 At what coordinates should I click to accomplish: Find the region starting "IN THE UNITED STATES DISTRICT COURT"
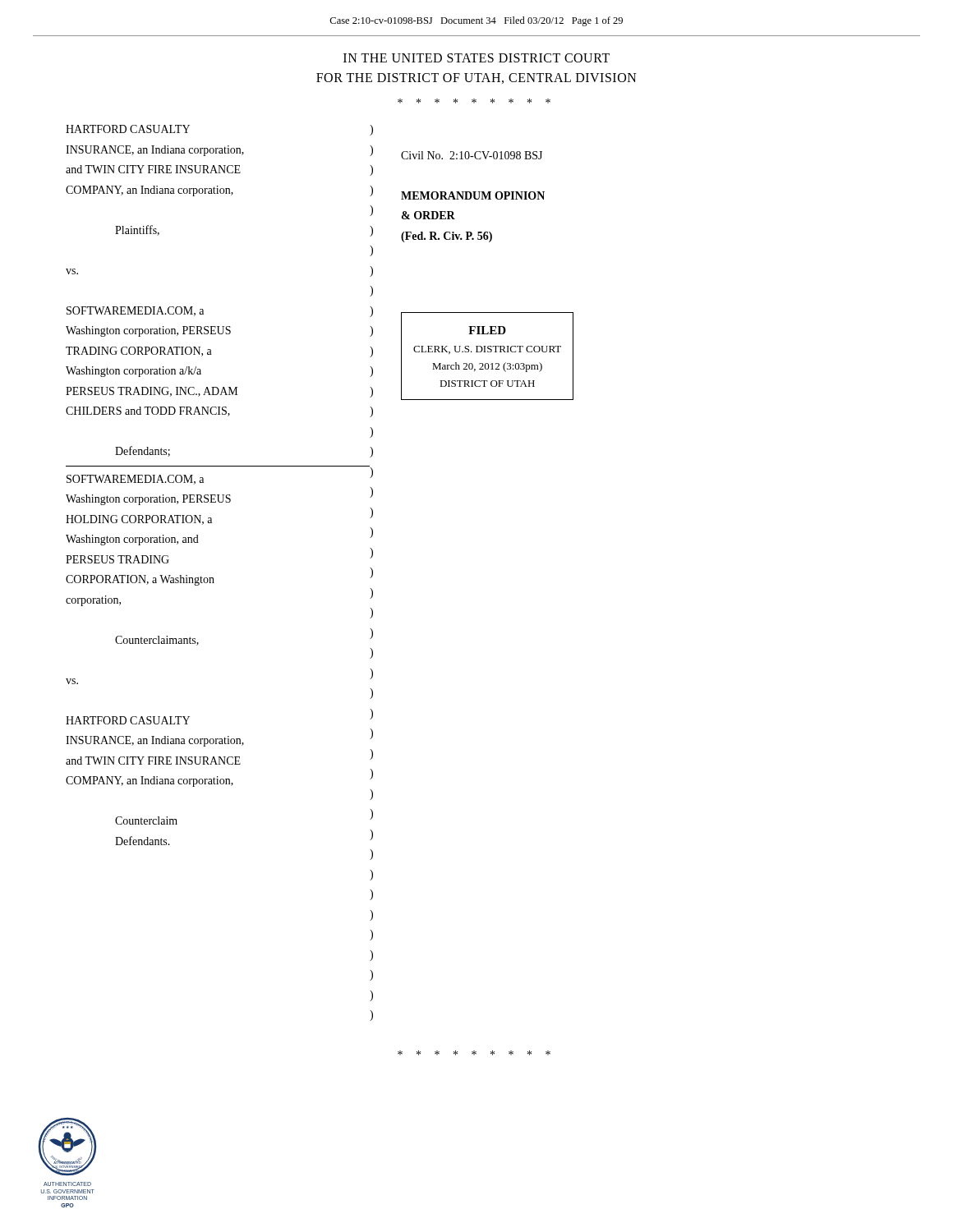click(476, 58)
